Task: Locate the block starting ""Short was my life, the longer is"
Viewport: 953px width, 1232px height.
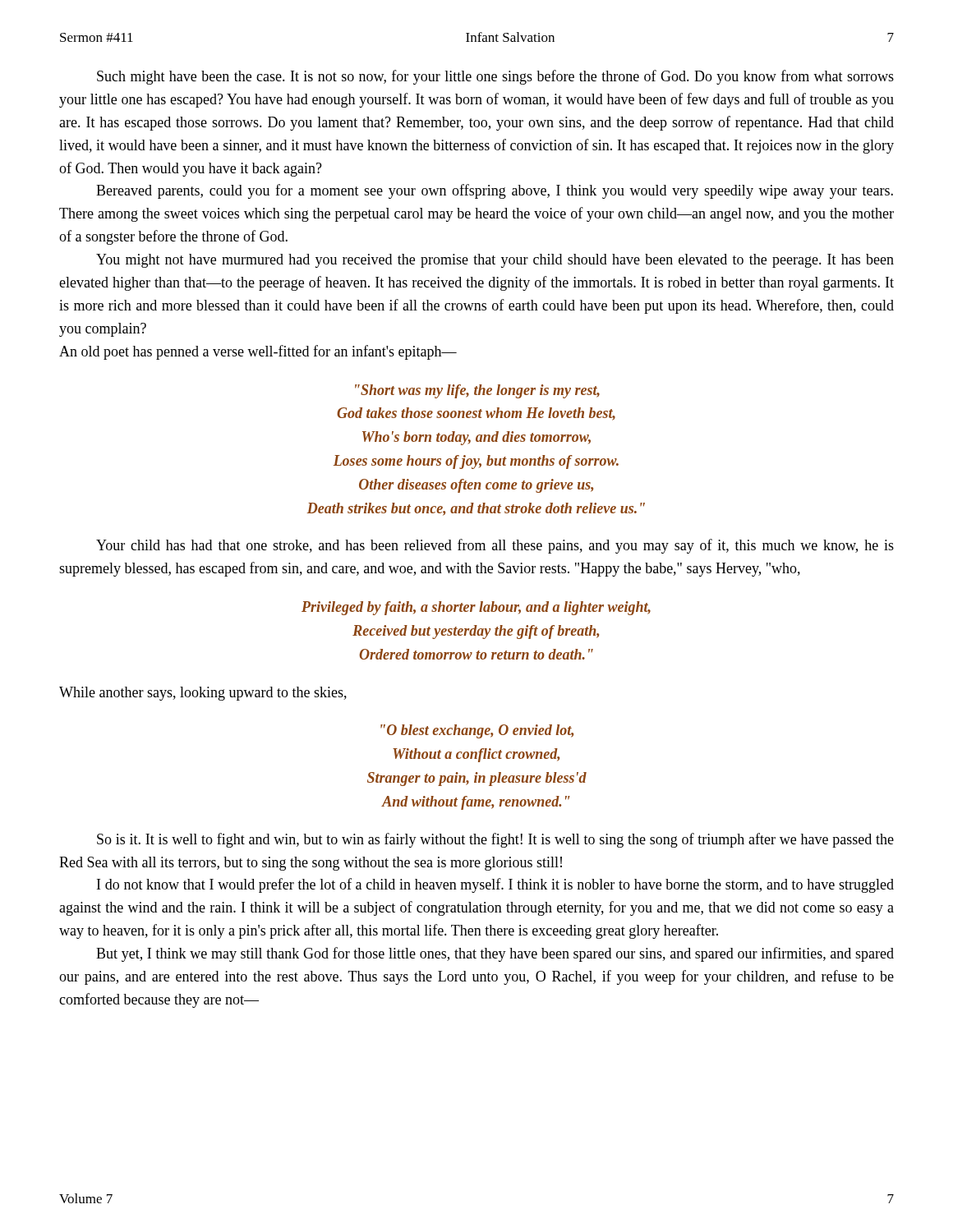Action: tap(476, 449)
